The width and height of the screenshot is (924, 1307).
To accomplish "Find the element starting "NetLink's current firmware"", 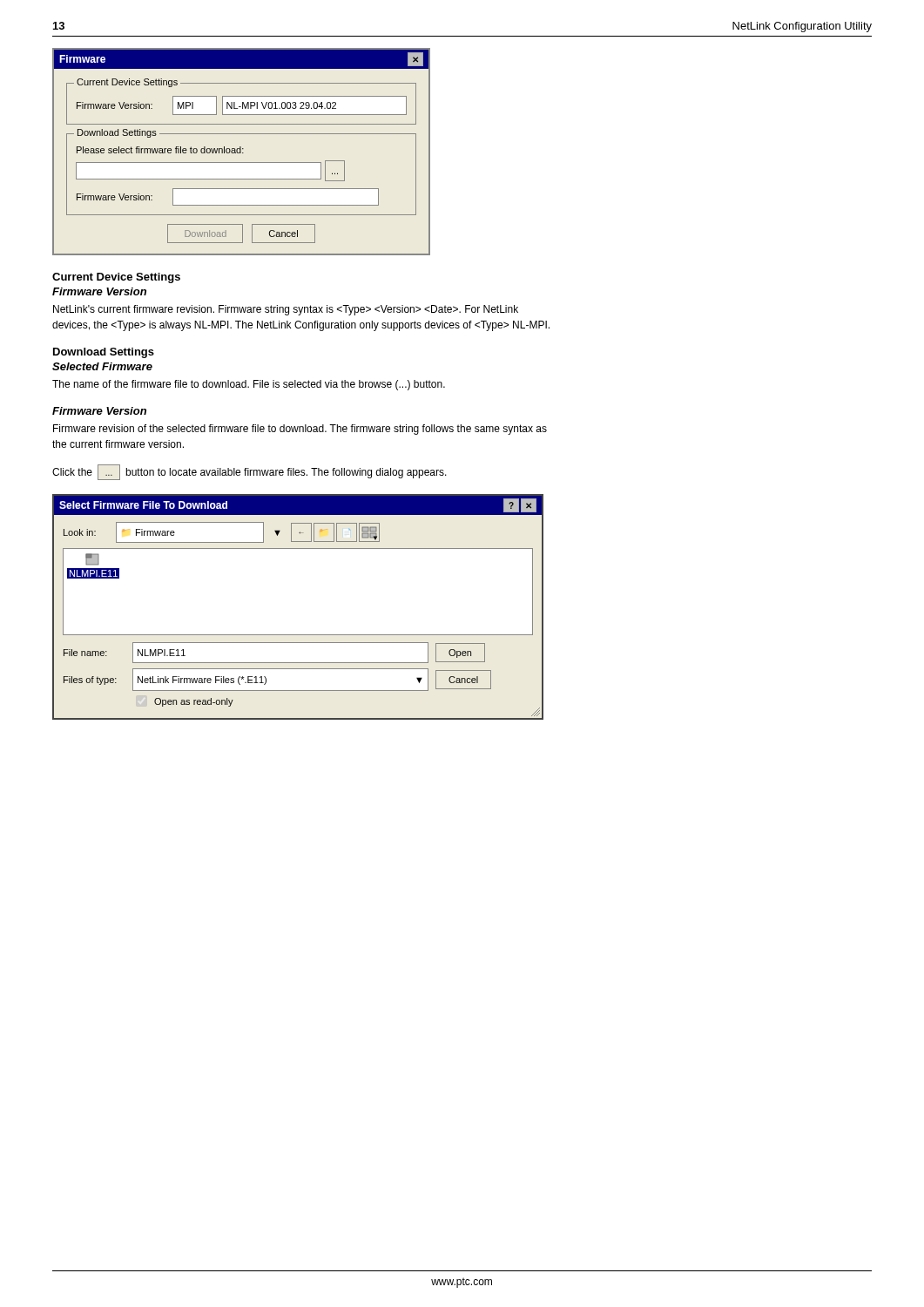I will pyautogui.click(x=301, y=317).
